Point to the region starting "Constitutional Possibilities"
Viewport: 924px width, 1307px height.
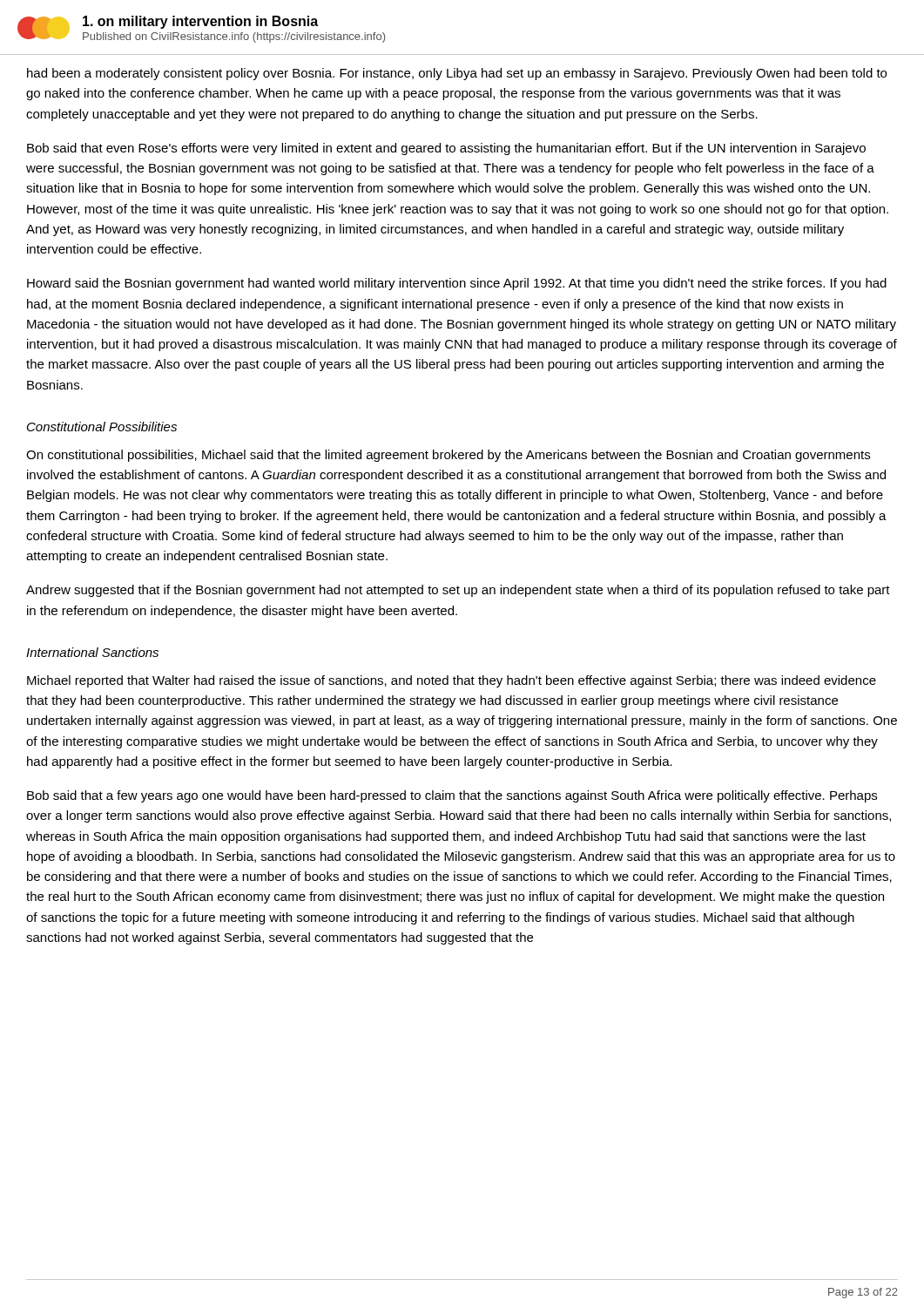(x=102, y=426)
